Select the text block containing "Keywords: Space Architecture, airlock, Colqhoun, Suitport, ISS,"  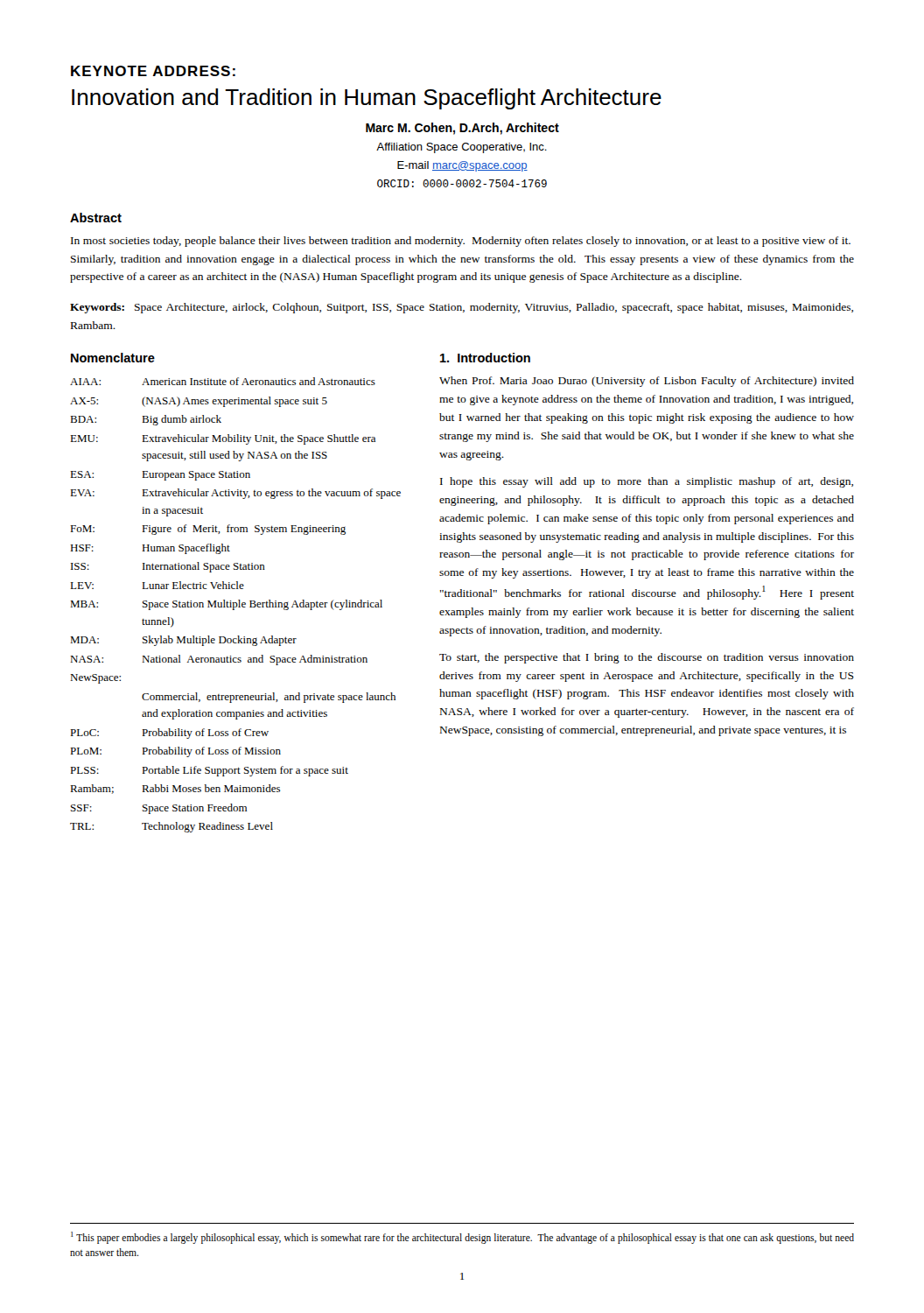(462, 316)
